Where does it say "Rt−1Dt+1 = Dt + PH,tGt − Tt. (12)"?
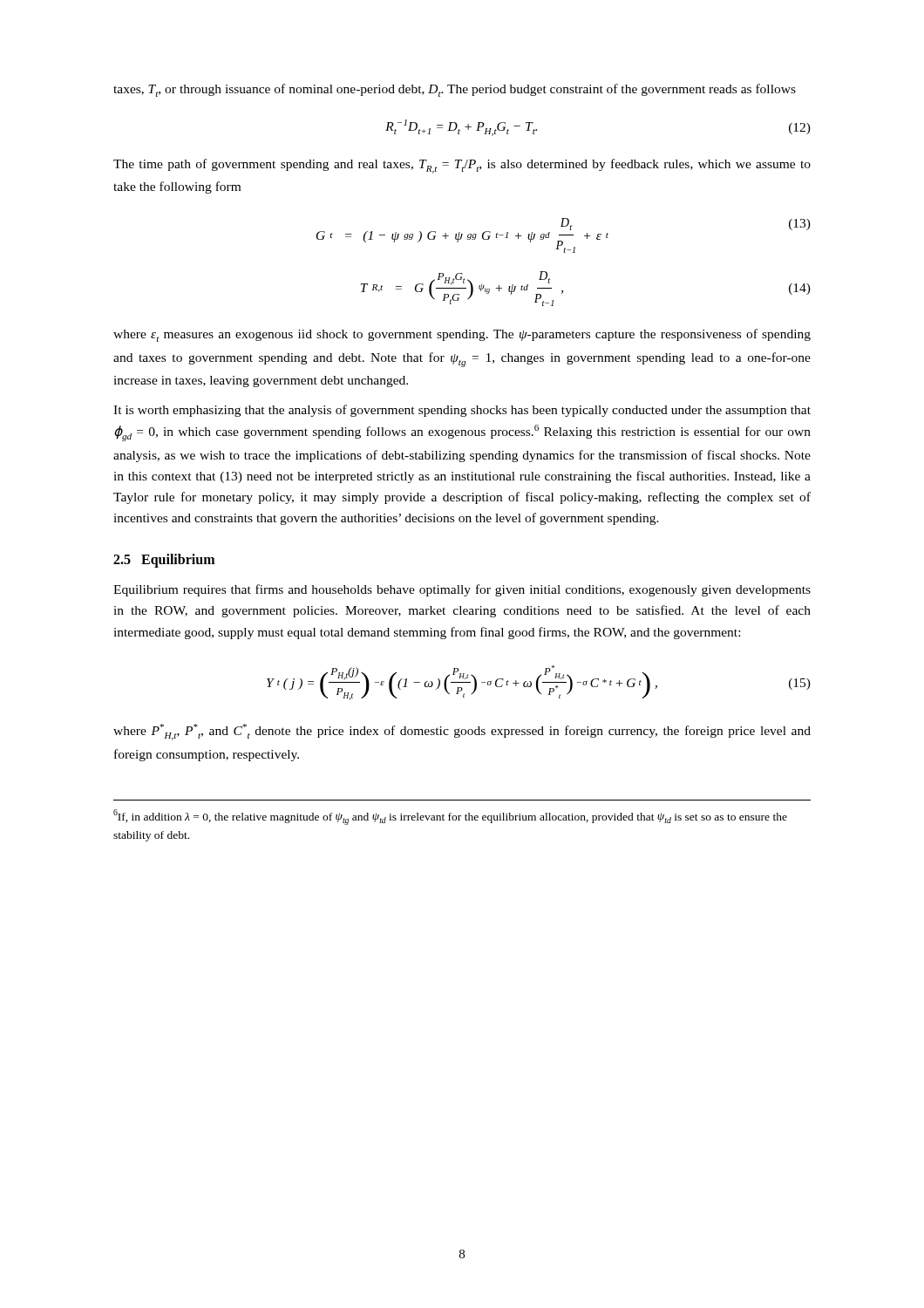Viewport: 924px width, 1308px height. [455, 128]
